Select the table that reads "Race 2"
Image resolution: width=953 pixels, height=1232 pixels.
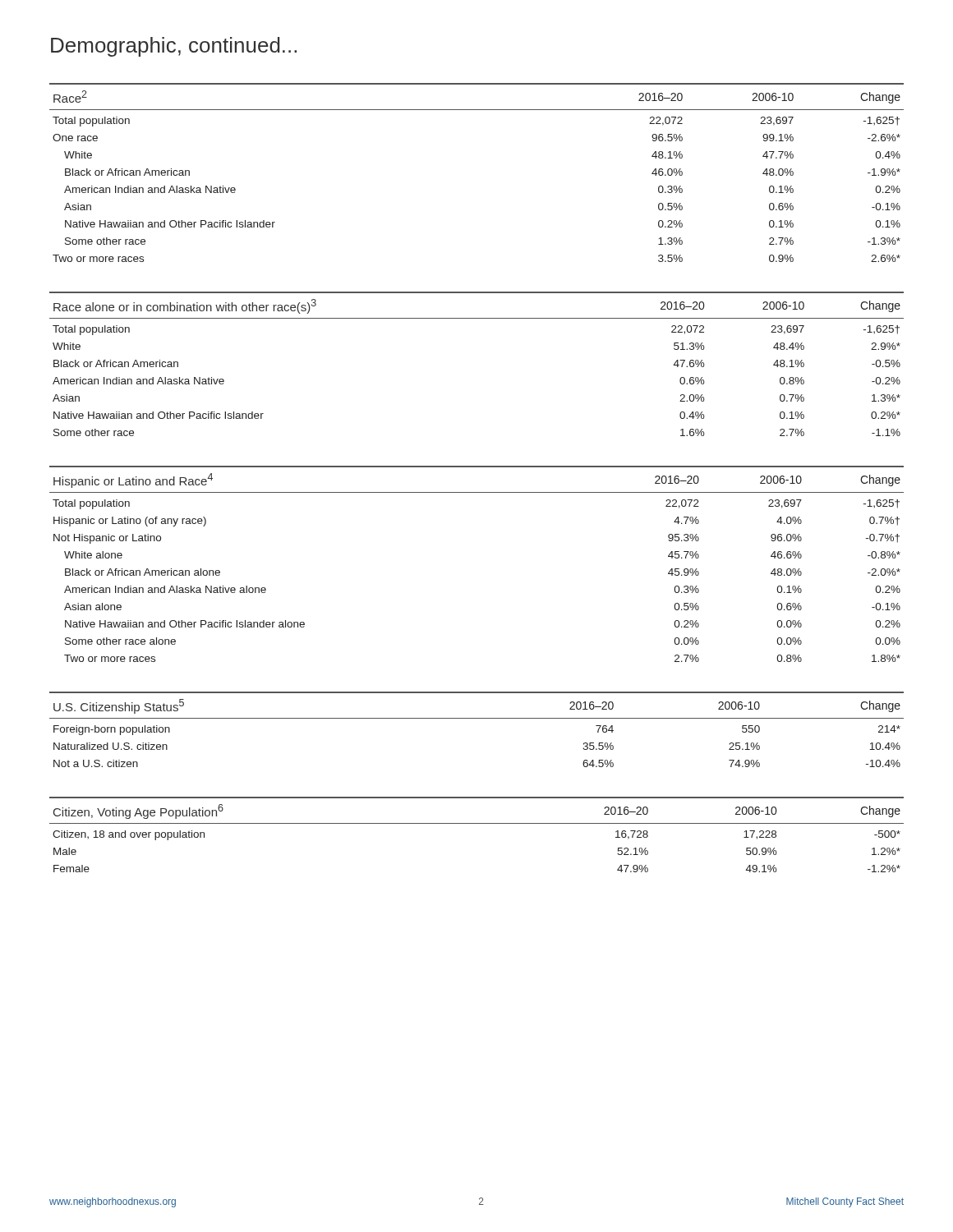[x=476, y=175]
